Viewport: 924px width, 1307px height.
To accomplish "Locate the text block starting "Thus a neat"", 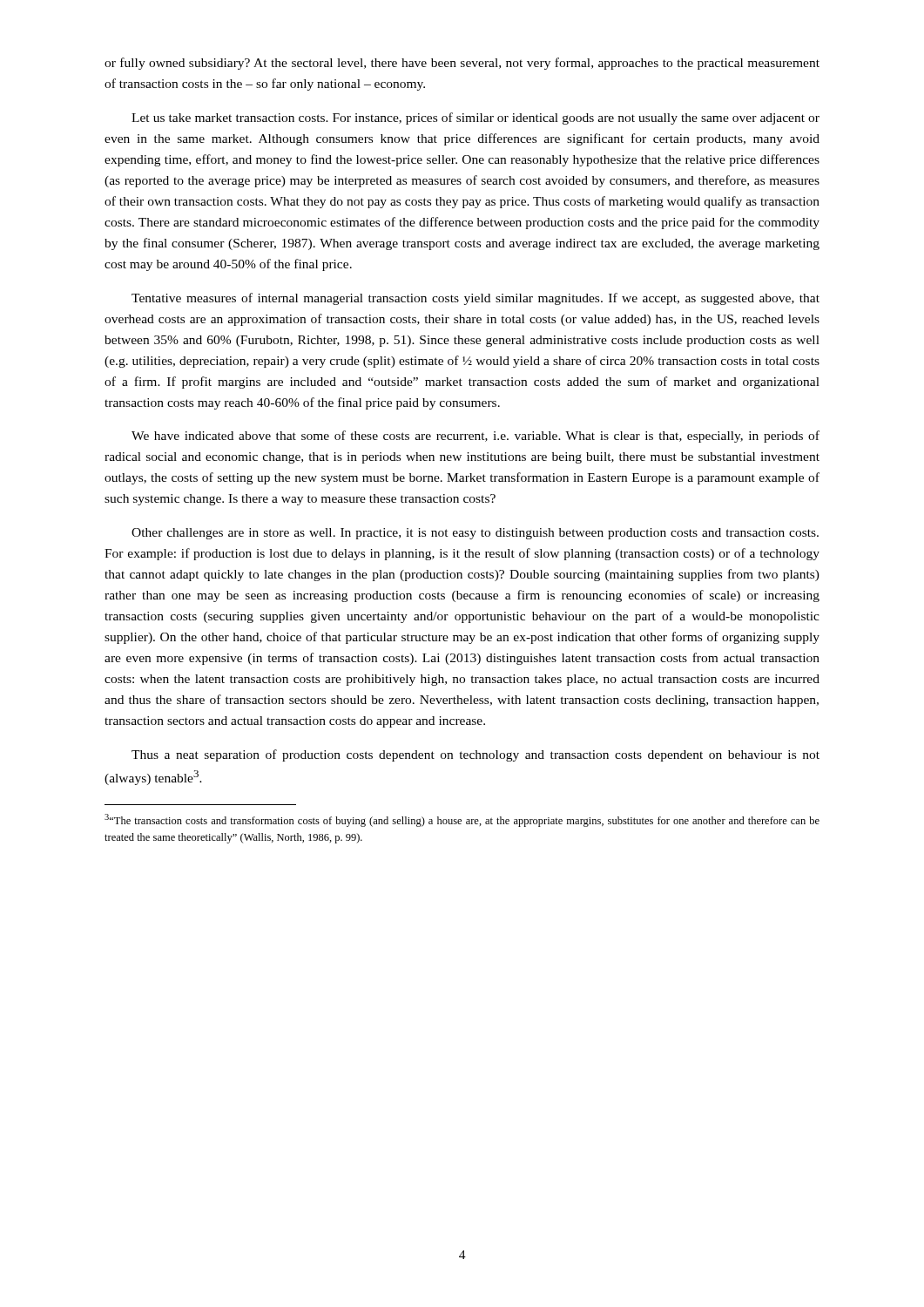I will click(462, 766).
